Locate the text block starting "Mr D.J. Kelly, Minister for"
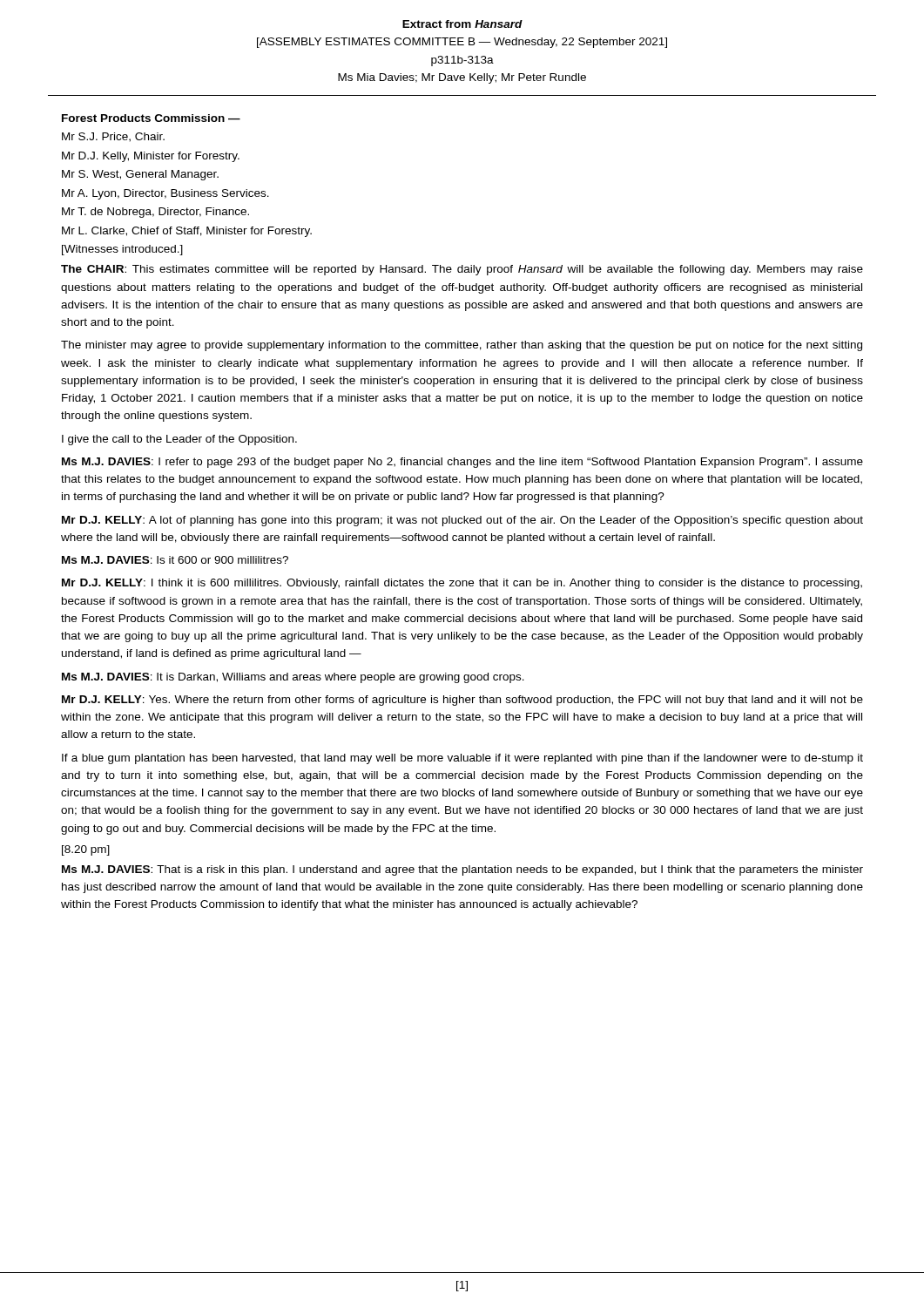The width and height of the screenshot is (924, 1307). tap(151, 155)
